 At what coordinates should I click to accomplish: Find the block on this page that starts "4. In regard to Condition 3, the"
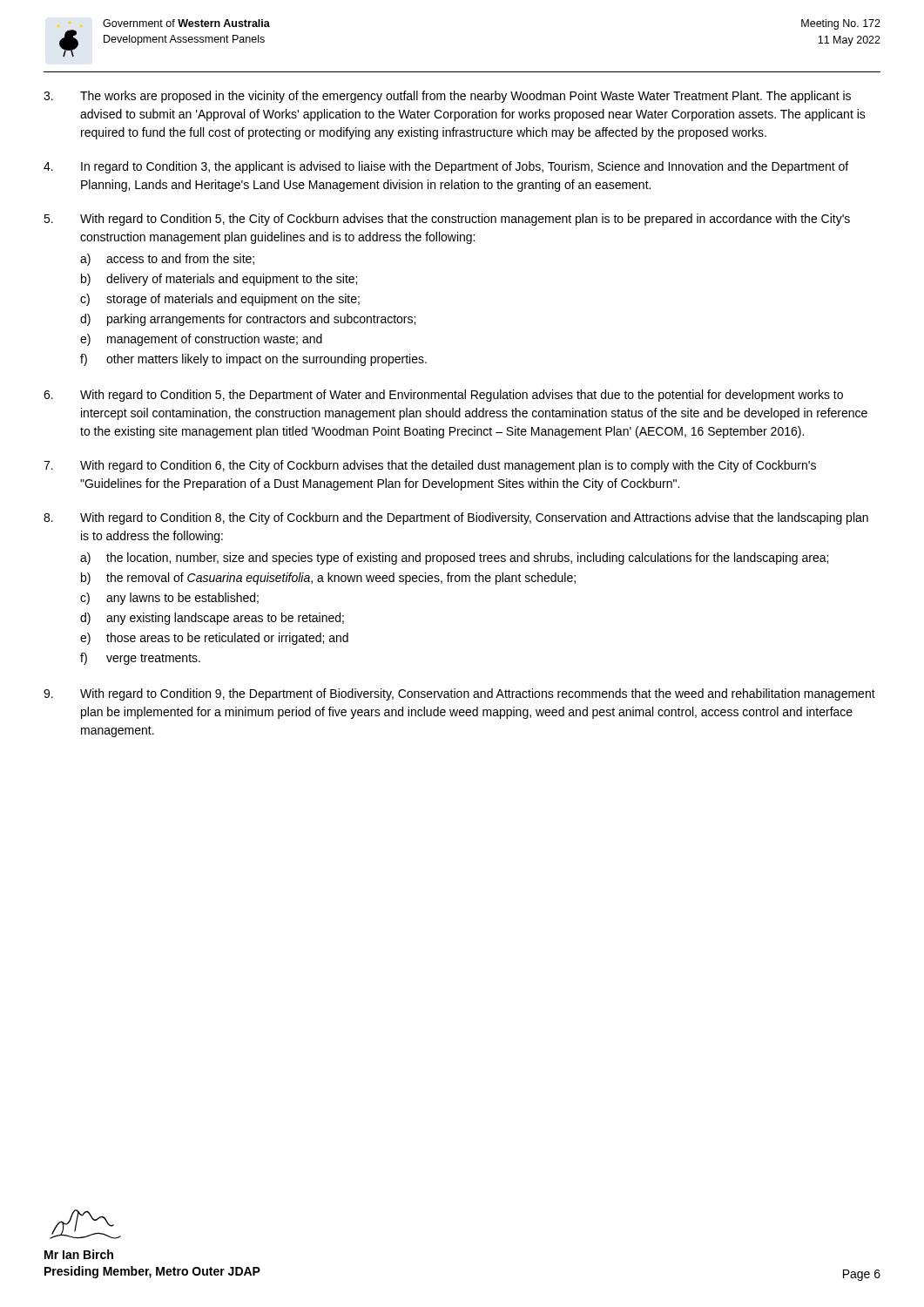click(x=462, y=176)
